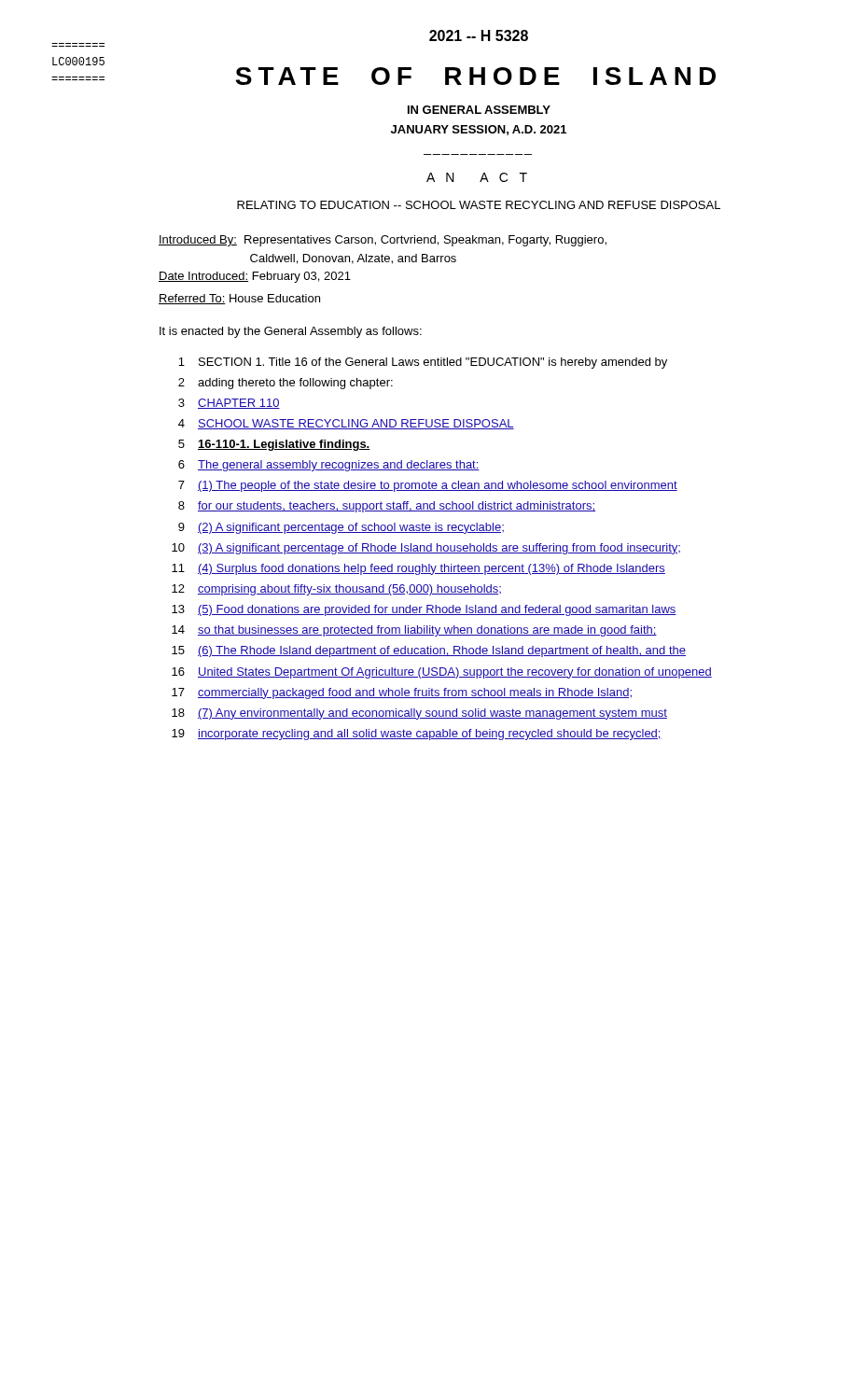Find the region starting "3 CHAPTER 110"

[x=229, y=404]
